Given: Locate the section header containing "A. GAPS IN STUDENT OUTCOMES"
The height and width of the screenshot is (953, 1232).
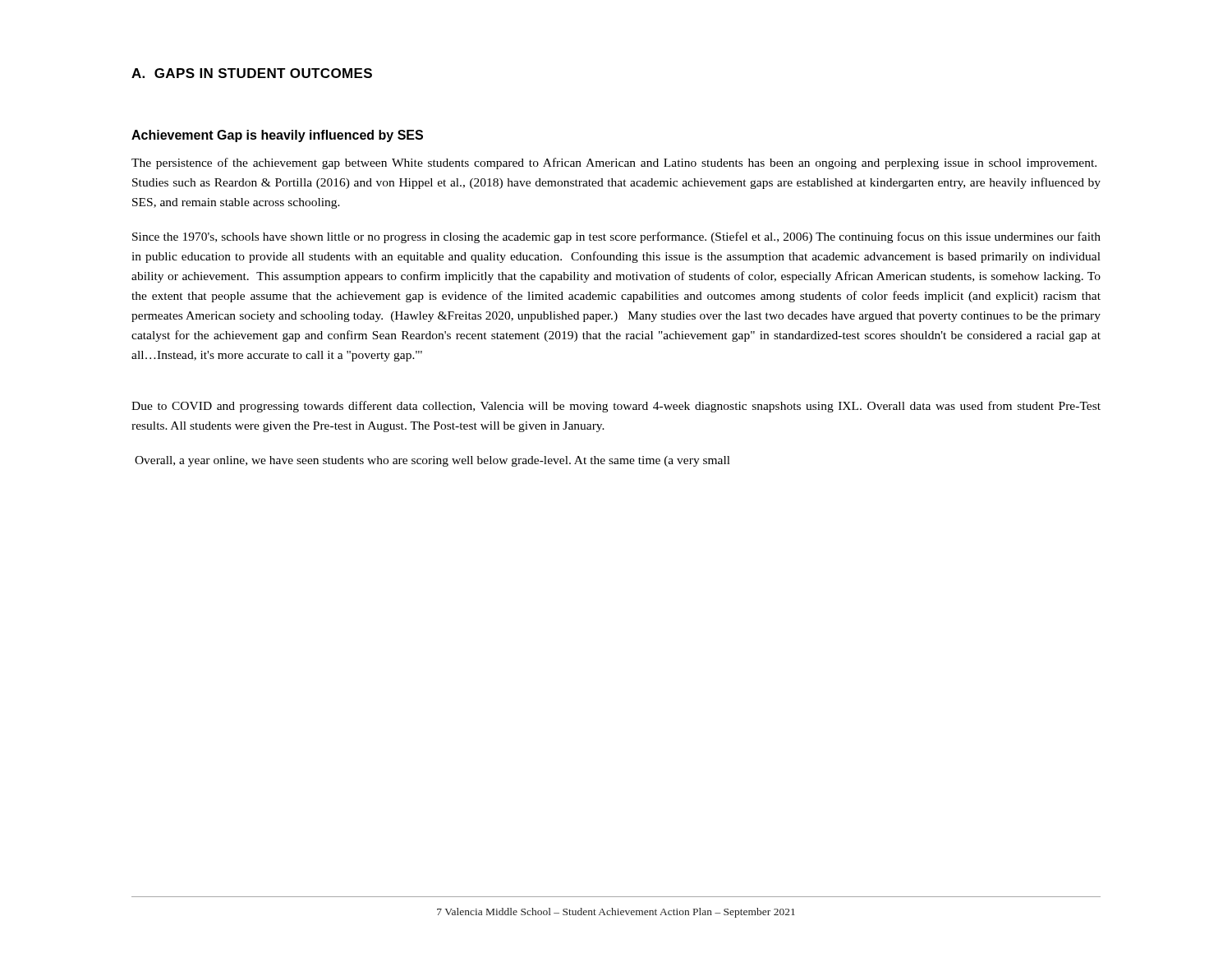Looking at the screenshot, I should [252, 74].
